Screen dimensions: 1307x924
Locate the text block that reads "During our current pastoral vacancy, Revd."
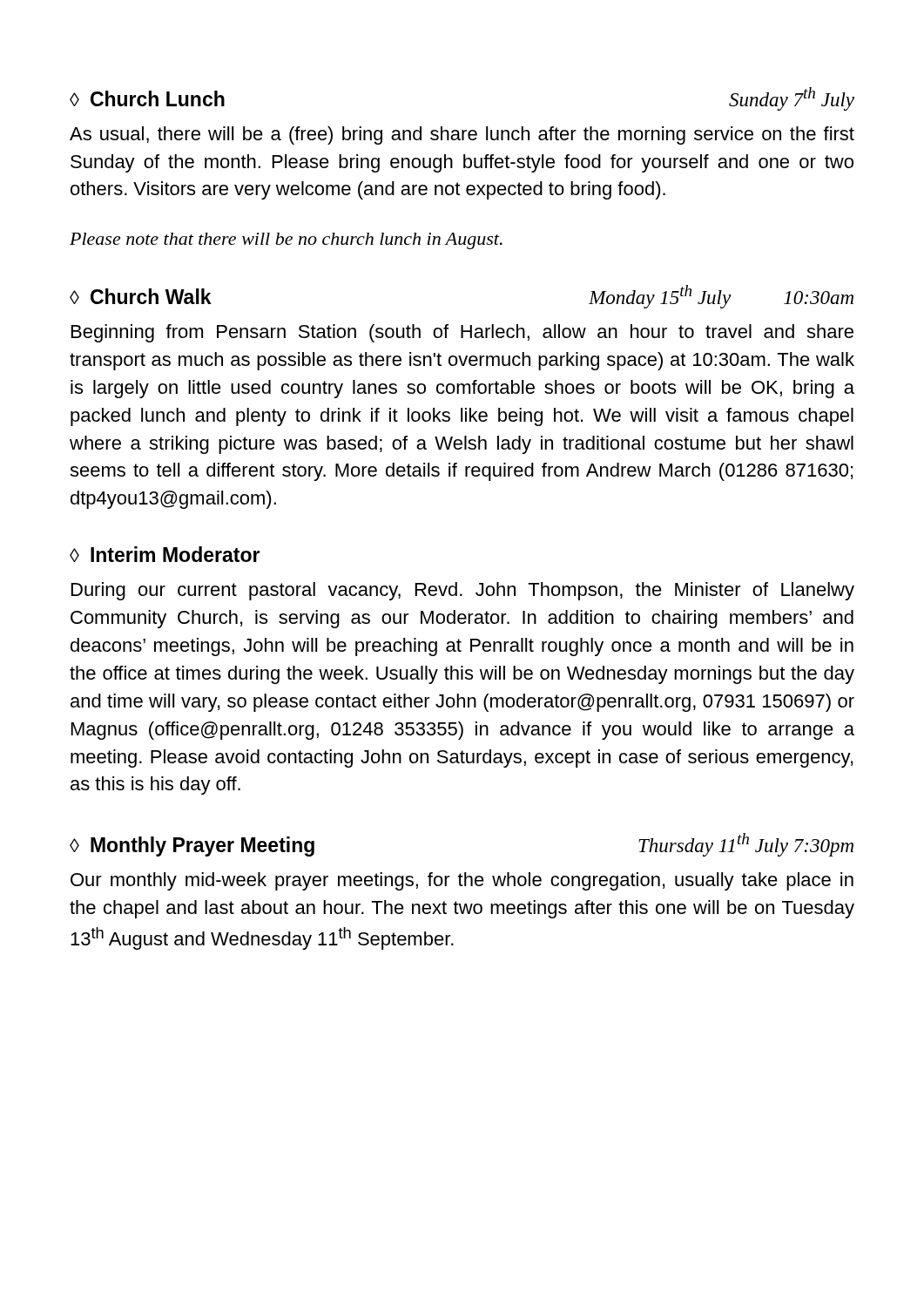(x=462, y=687)
